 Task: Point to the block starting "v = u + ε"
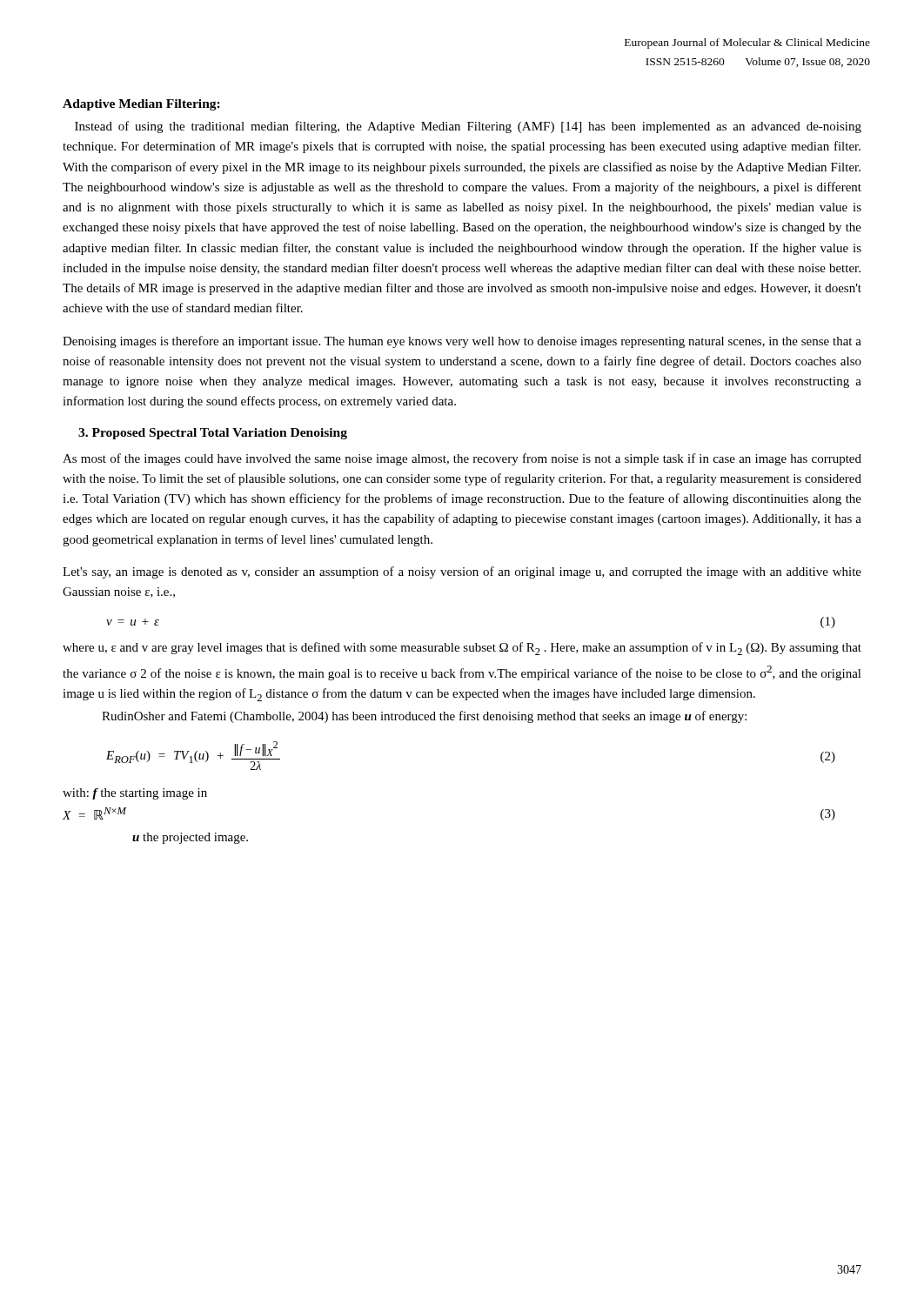coord(132,622)
